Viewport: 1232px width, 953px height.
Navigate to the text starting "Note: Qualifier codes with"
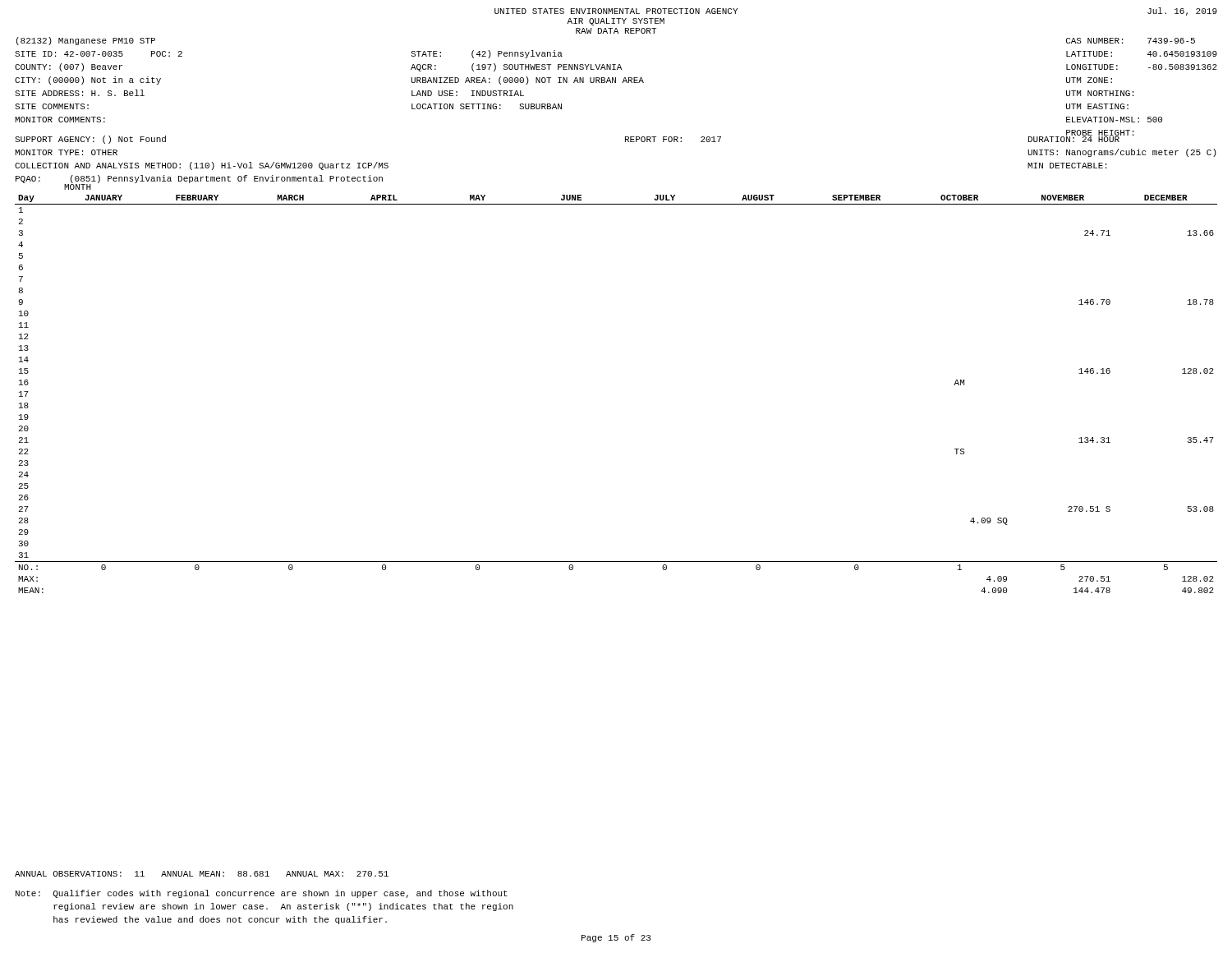[264, 907]
